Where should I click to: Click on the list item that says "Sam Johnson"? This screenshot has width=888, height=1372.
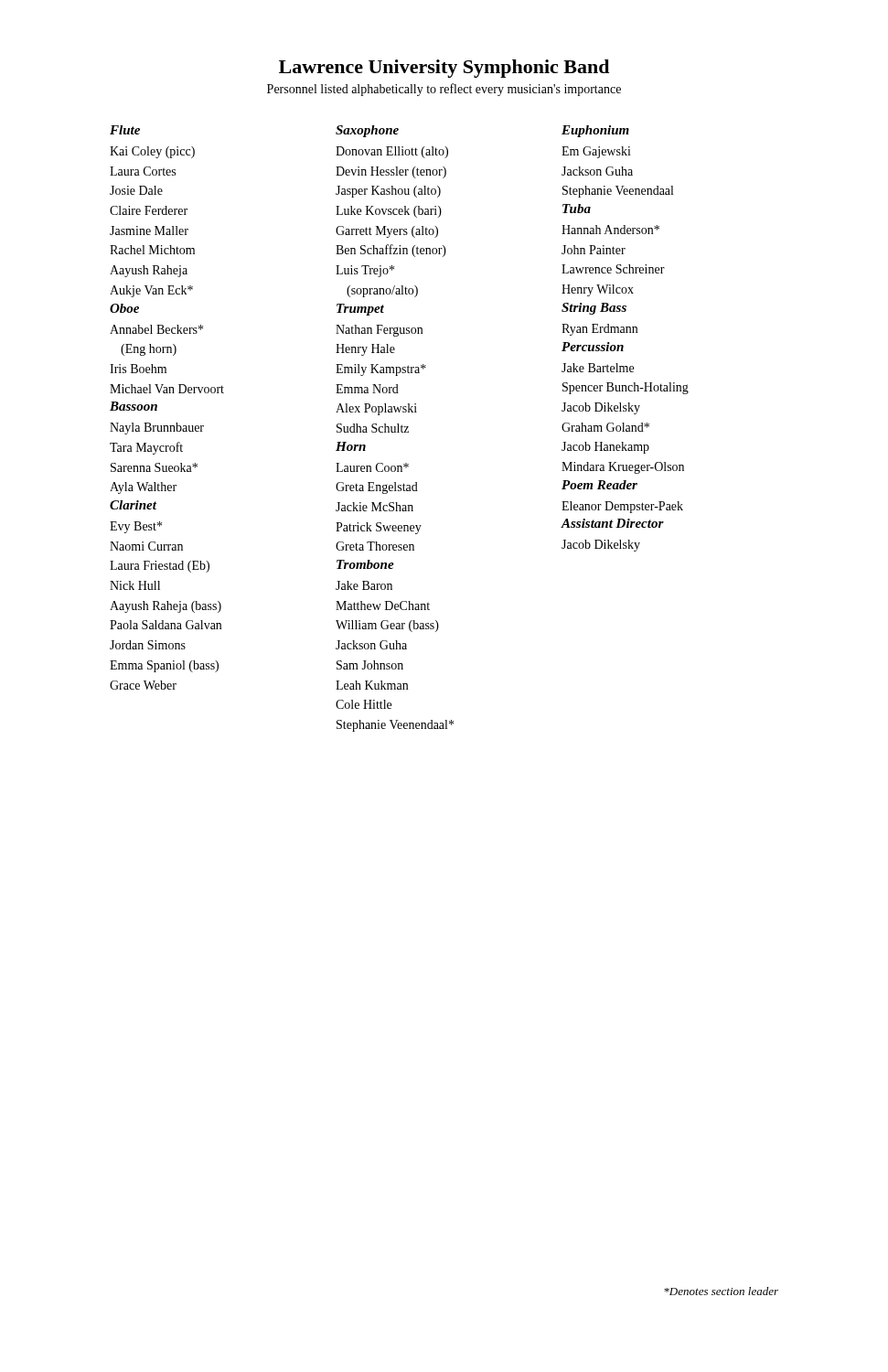click(x=370, y=665)
